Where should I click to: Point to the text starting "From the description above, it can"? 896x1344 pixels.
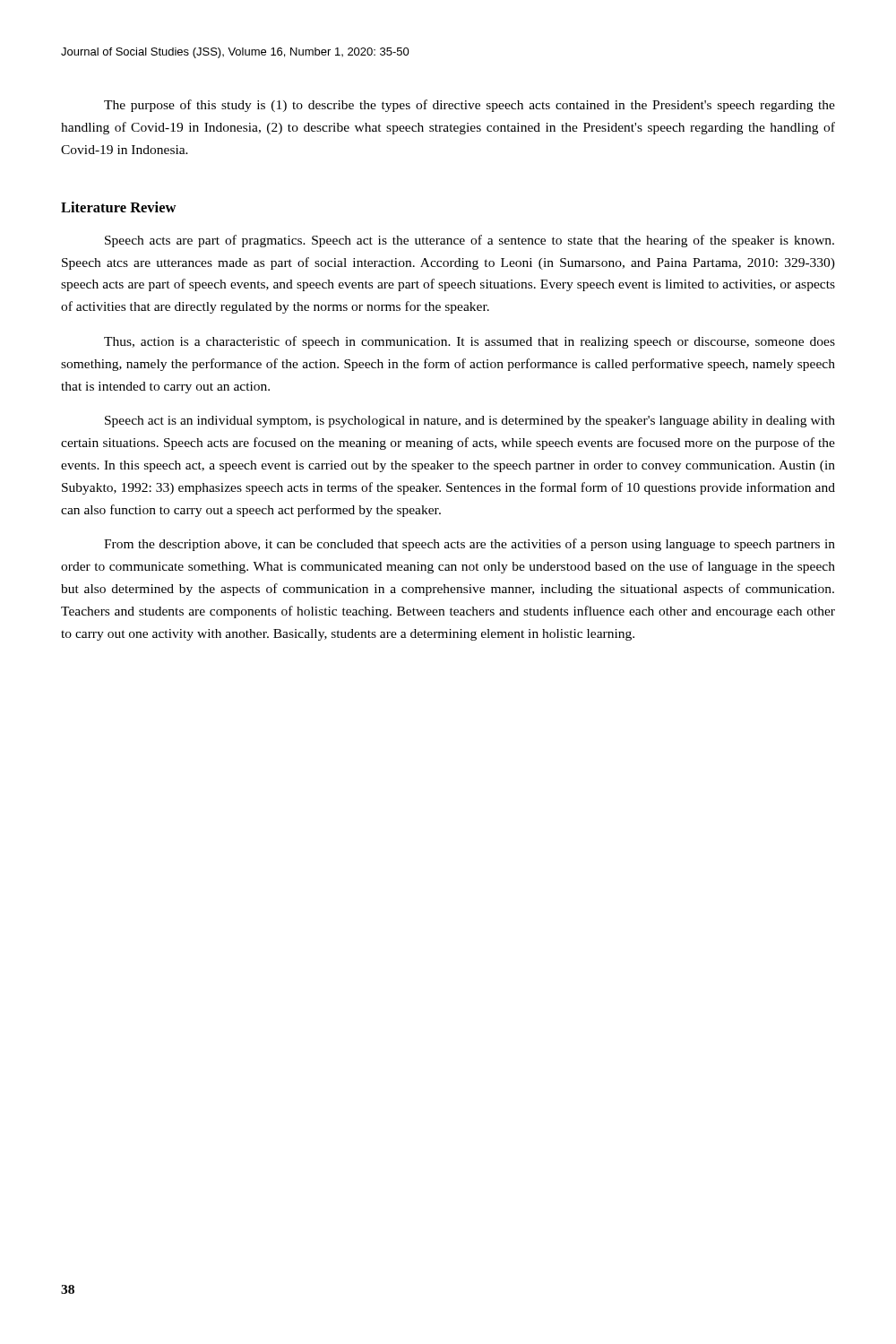click(448, 589)
